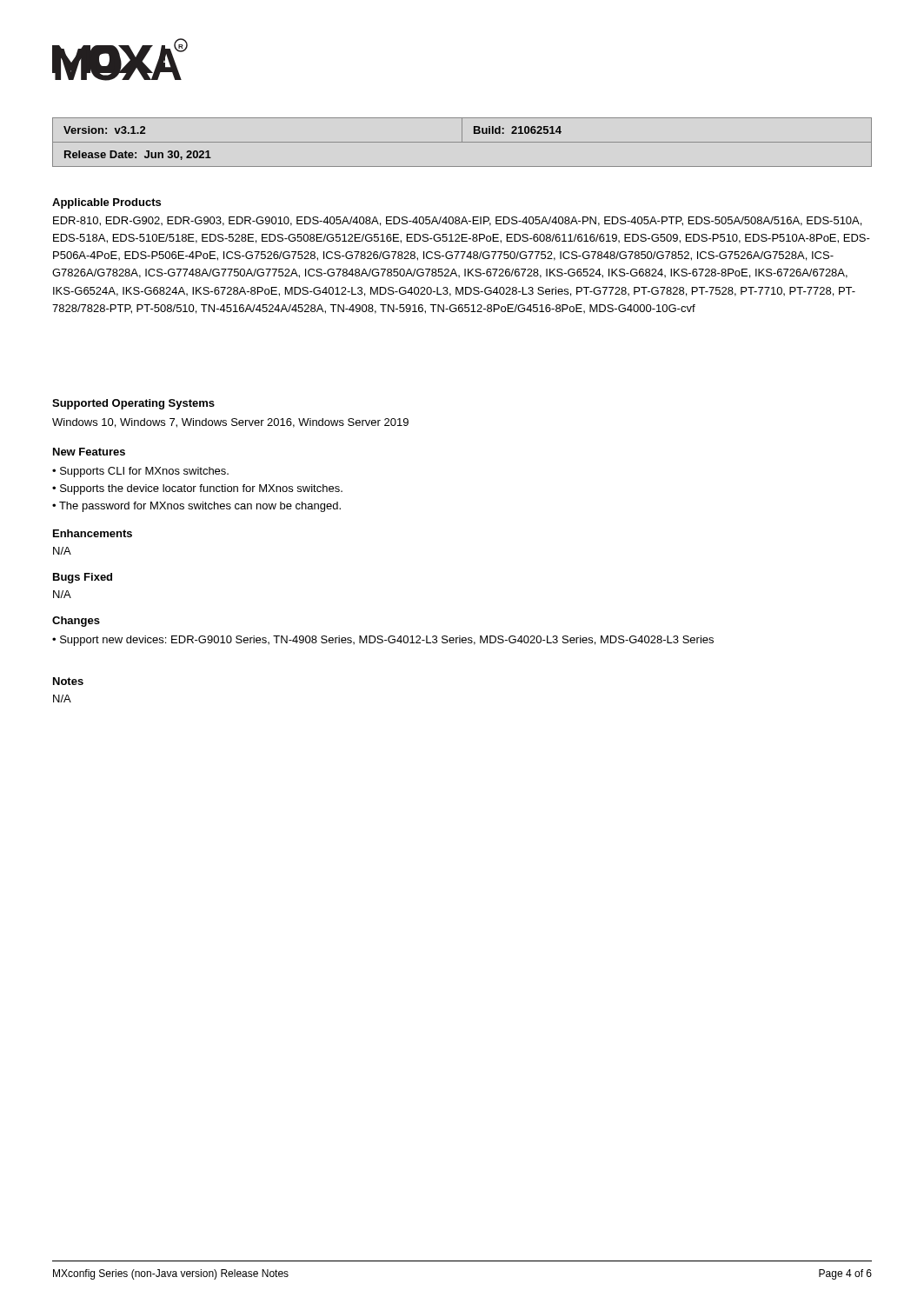
Task: Point to the block starting "• Supports CLI for"
Action: click(141, 471)
